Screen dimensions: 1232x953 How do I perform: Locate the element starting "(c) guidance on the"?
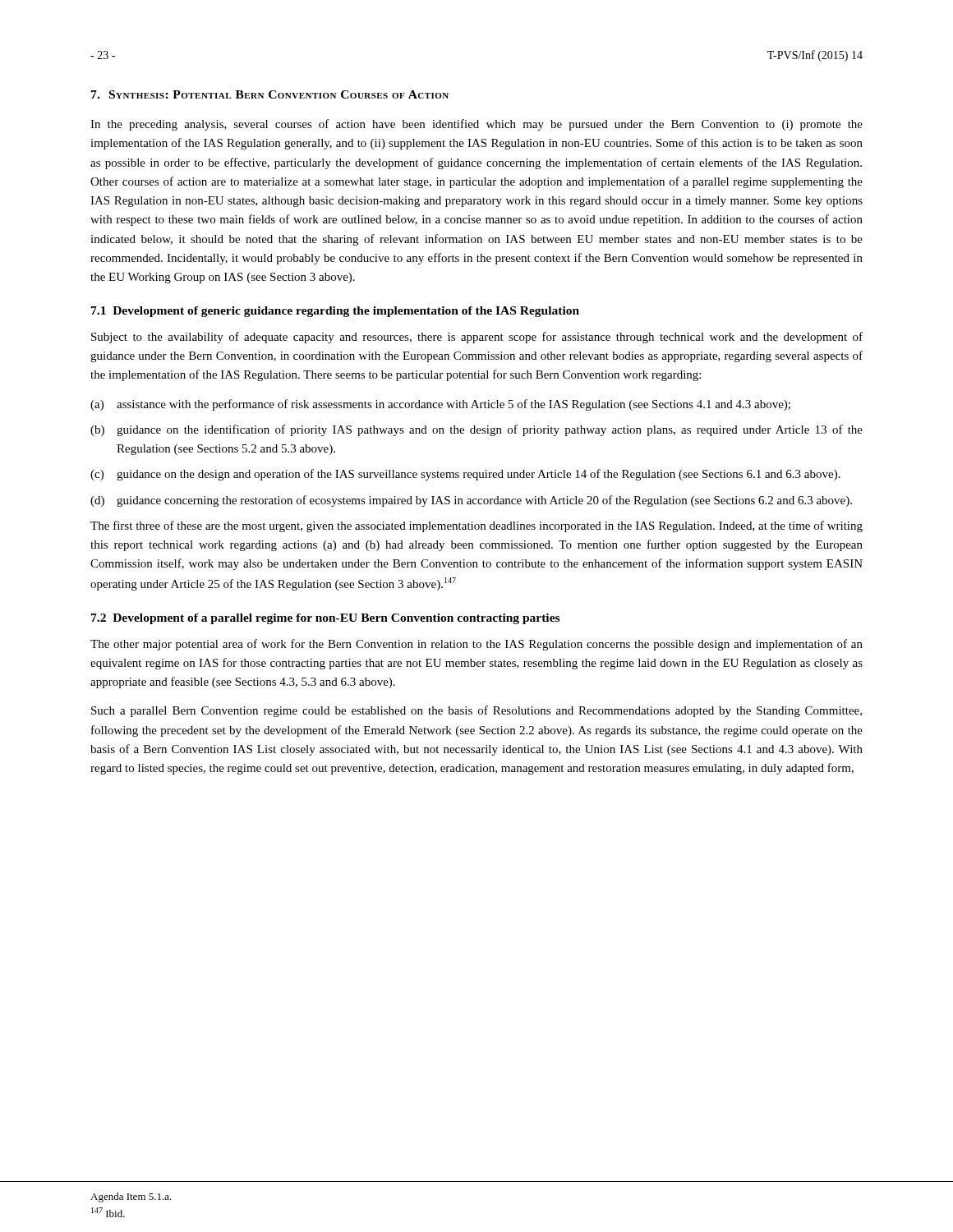[476, 475]
